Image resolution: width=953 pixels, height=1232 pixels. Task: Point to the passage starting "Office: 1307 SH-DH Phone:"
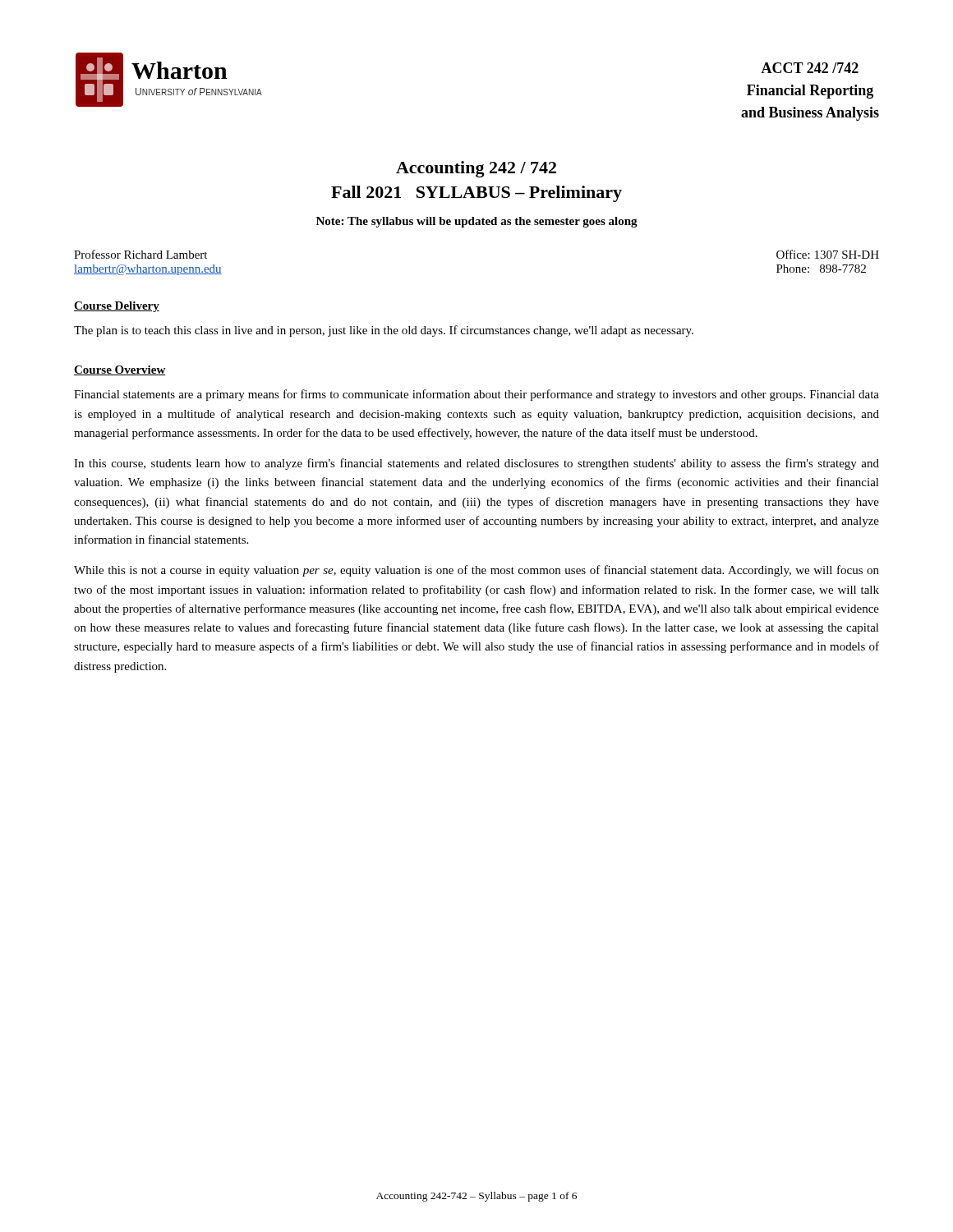pos(827,262)
